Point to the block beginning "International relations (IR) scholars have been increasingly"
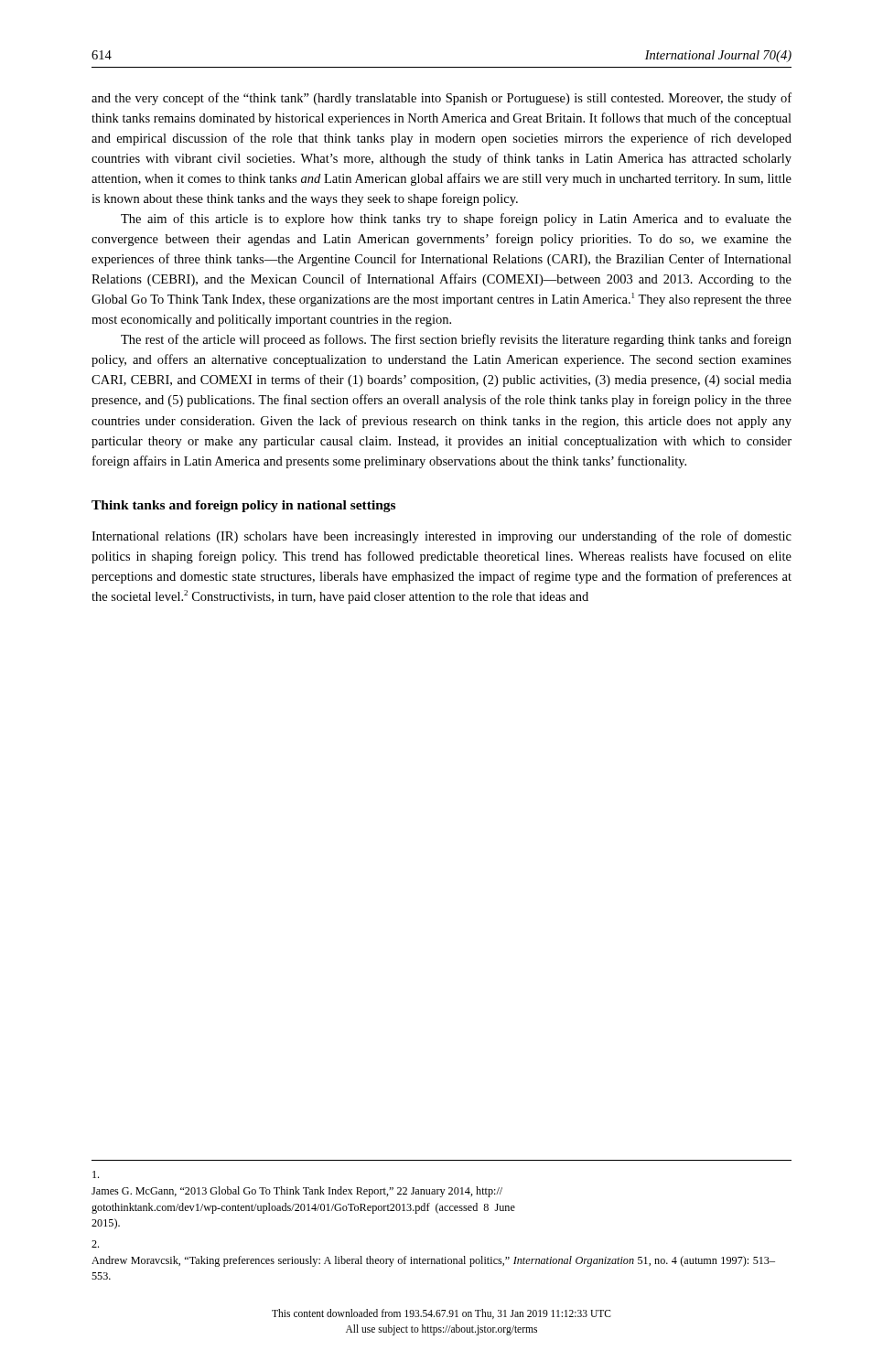883x1372 pixels. 442,566
